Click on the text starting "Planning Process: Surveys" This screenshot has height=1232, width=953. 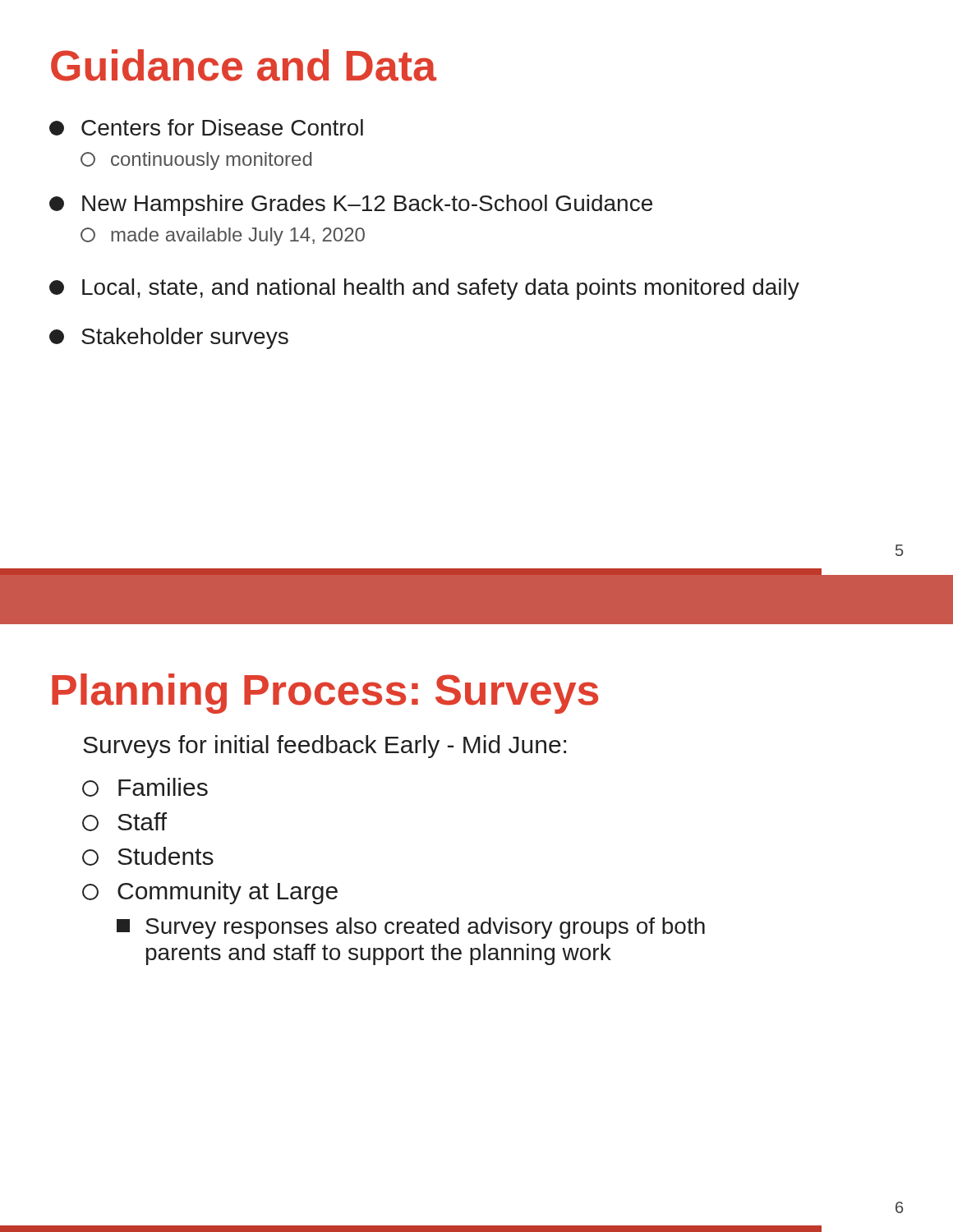click(x=325, y=690)
